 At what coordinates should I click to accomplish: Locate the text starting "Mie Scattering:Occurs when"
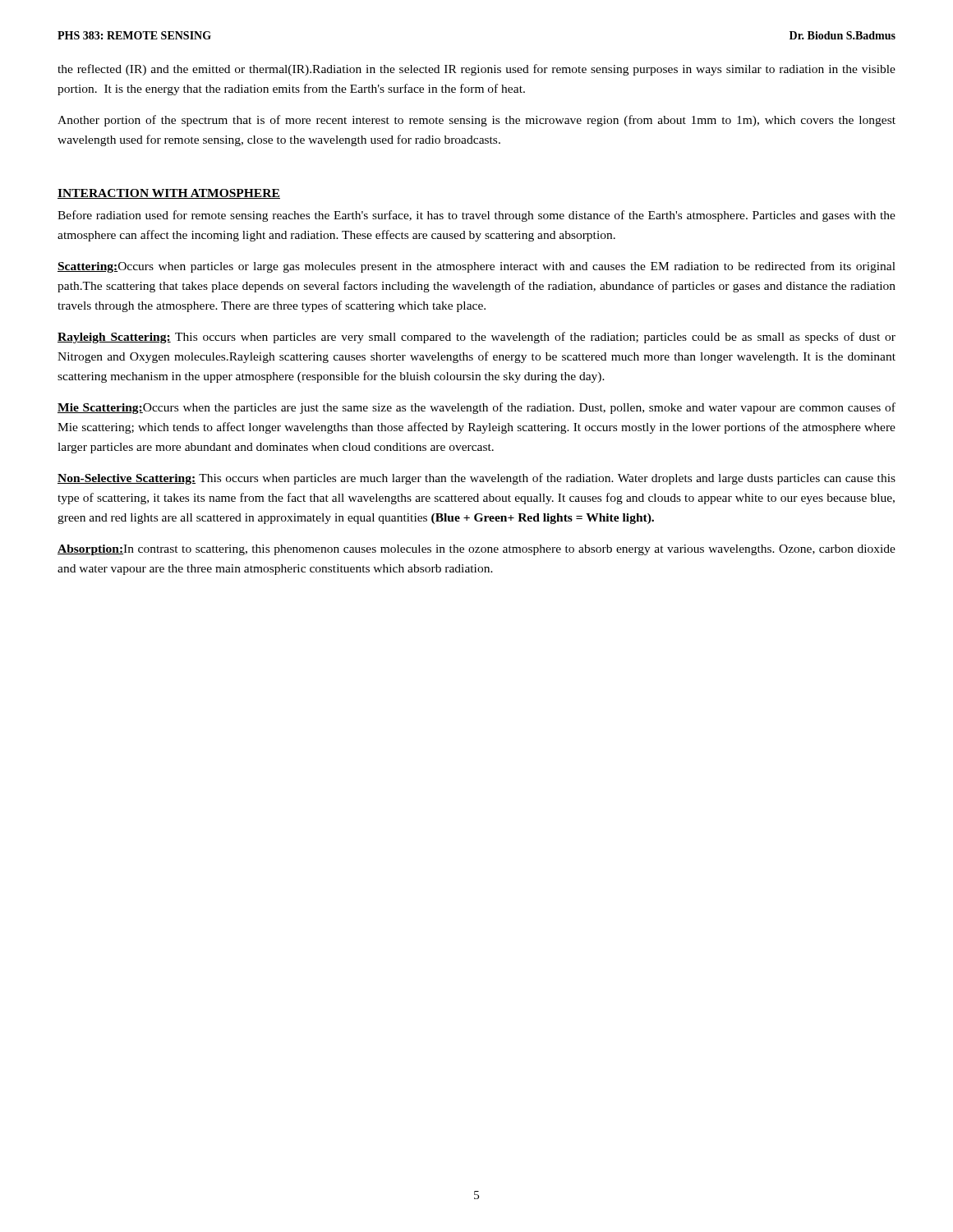click(x=476, y=427)
